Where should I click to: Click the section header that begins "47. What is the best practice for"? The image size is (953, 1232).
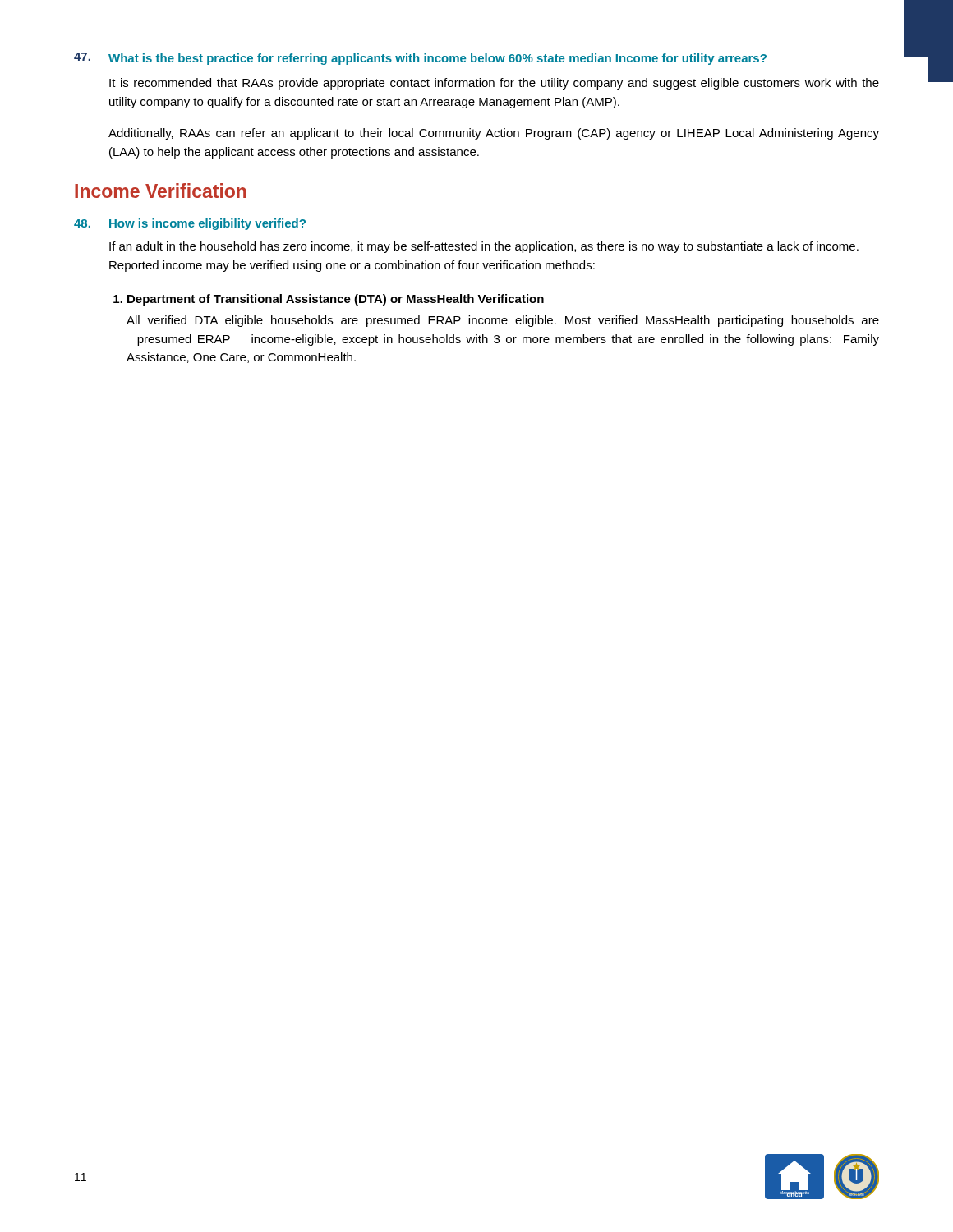(421, 58)
